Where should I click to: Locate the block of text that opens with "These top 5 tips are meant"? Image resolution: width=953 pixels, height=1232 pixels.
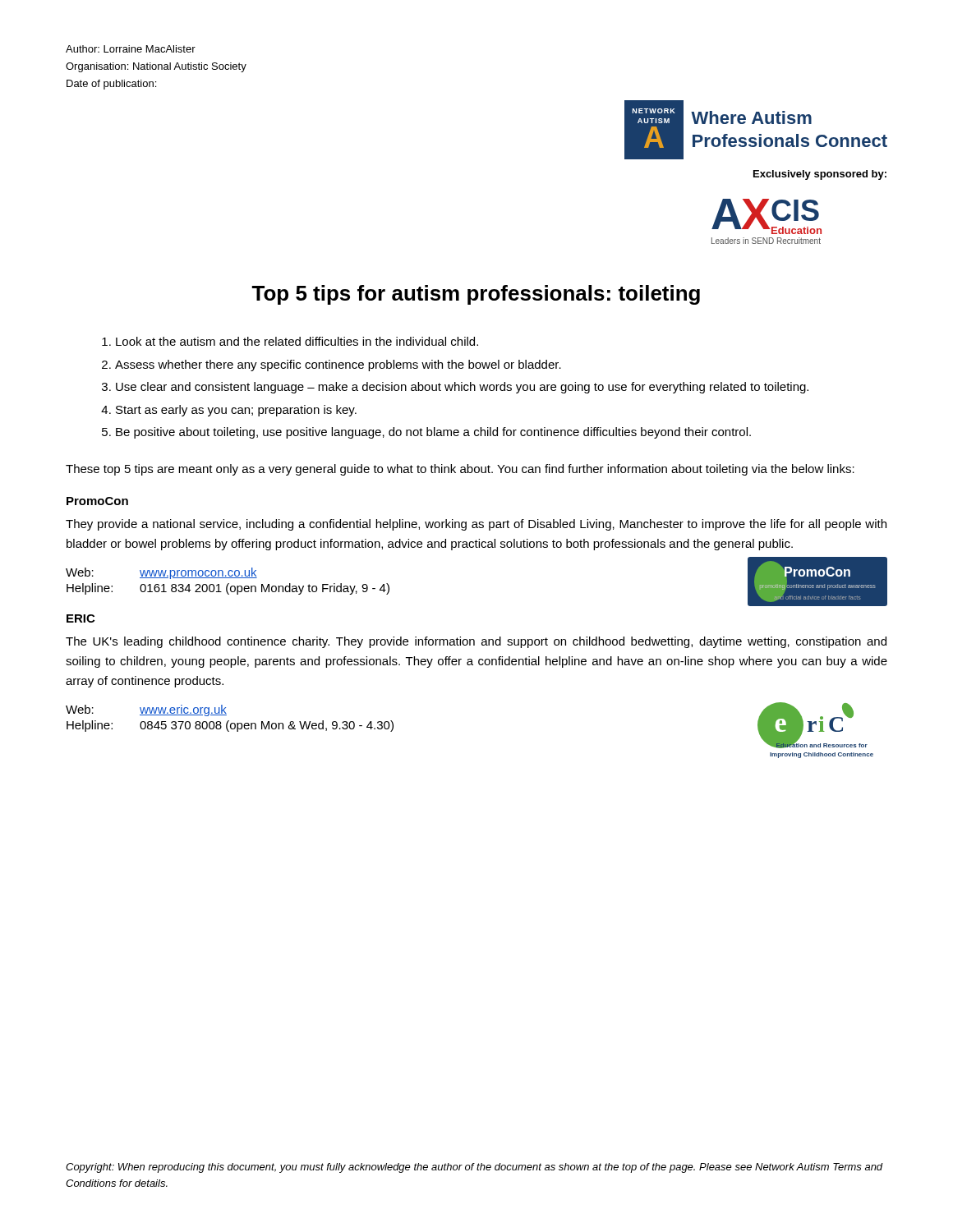click(460, 468)
